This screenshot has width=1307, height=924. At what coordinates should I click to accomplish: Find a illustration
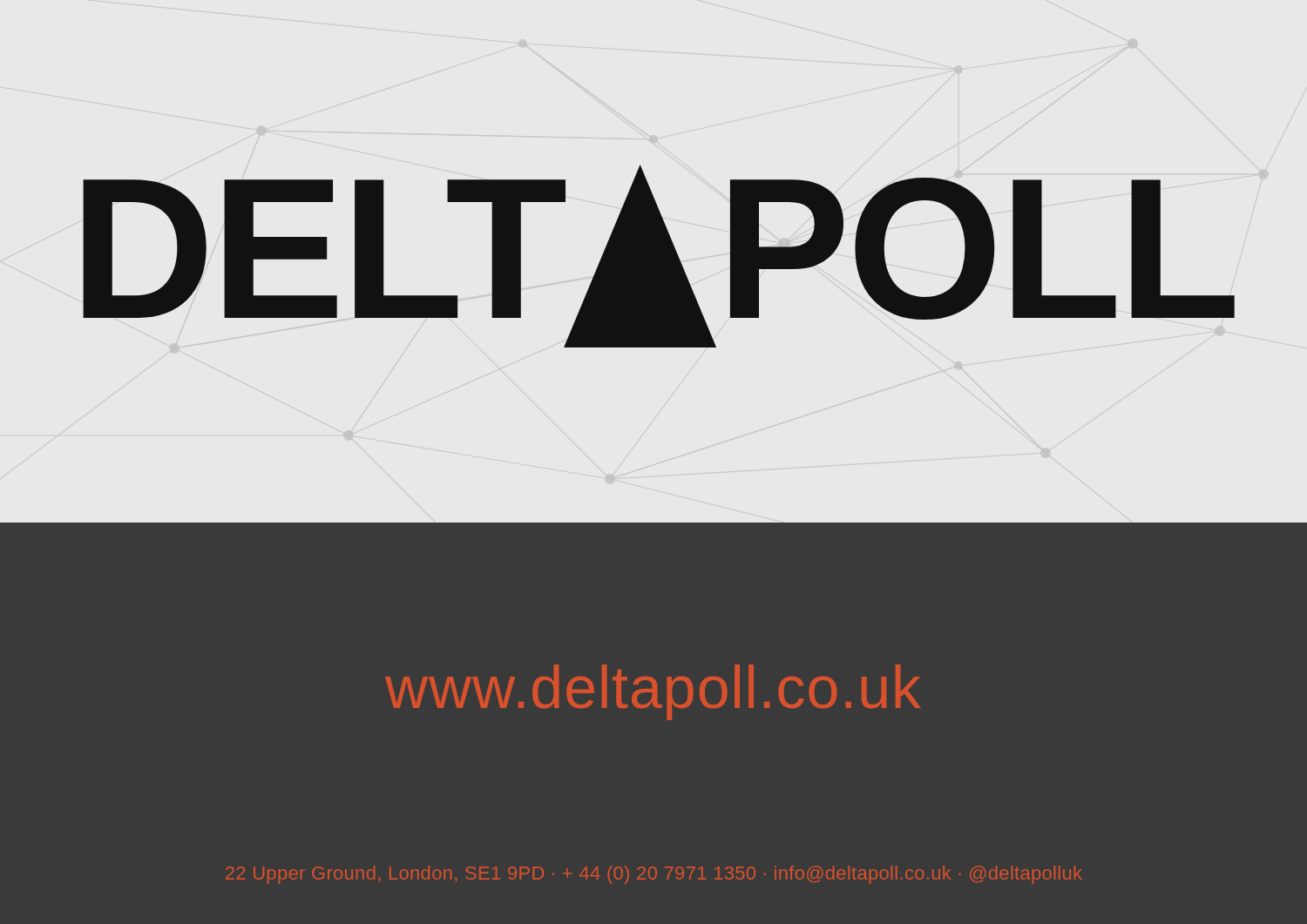(654, 261)
